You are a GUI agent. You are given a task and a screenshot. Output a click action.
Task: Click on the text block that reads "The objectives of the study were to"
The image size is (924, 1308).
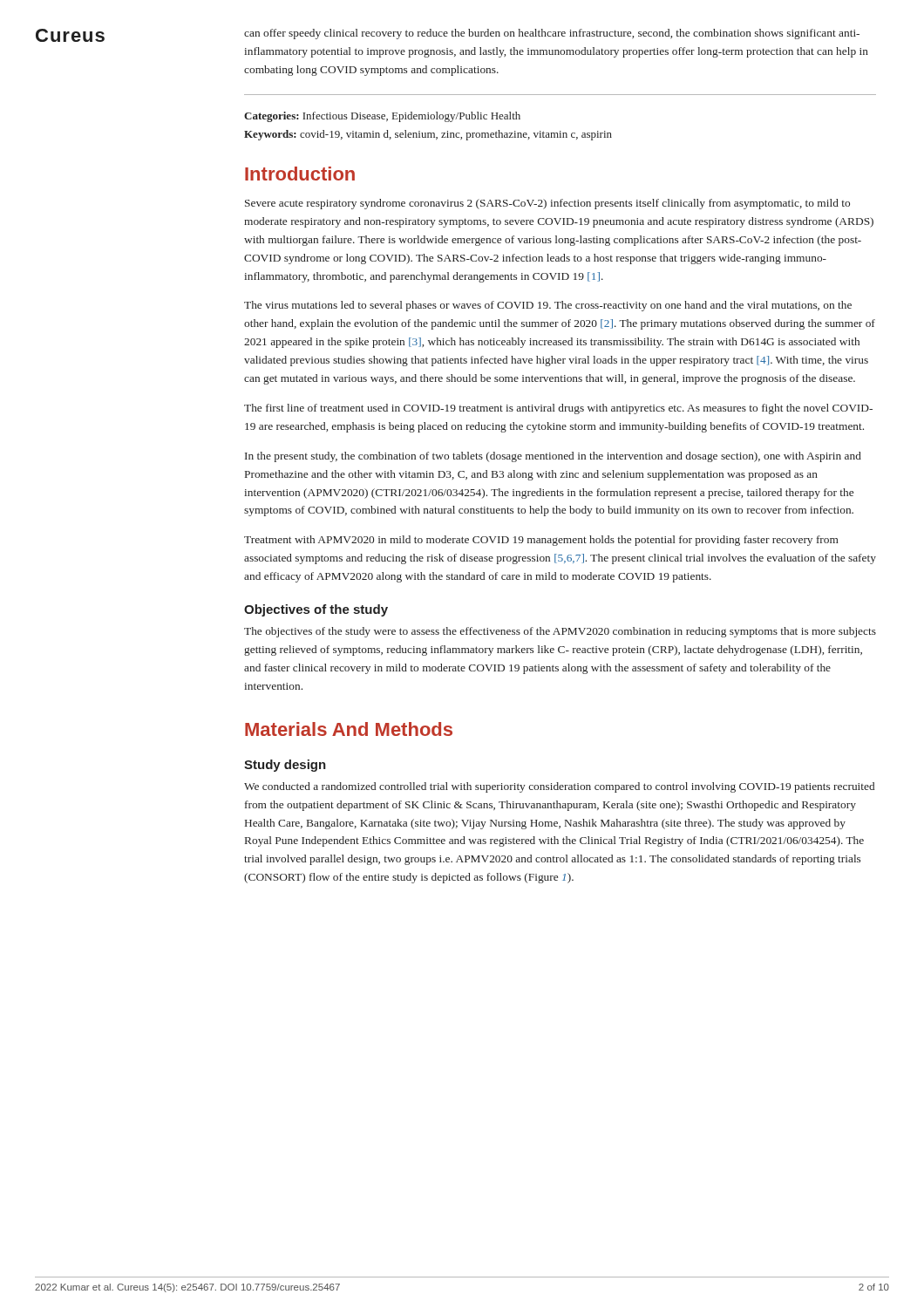click(560, 658)
